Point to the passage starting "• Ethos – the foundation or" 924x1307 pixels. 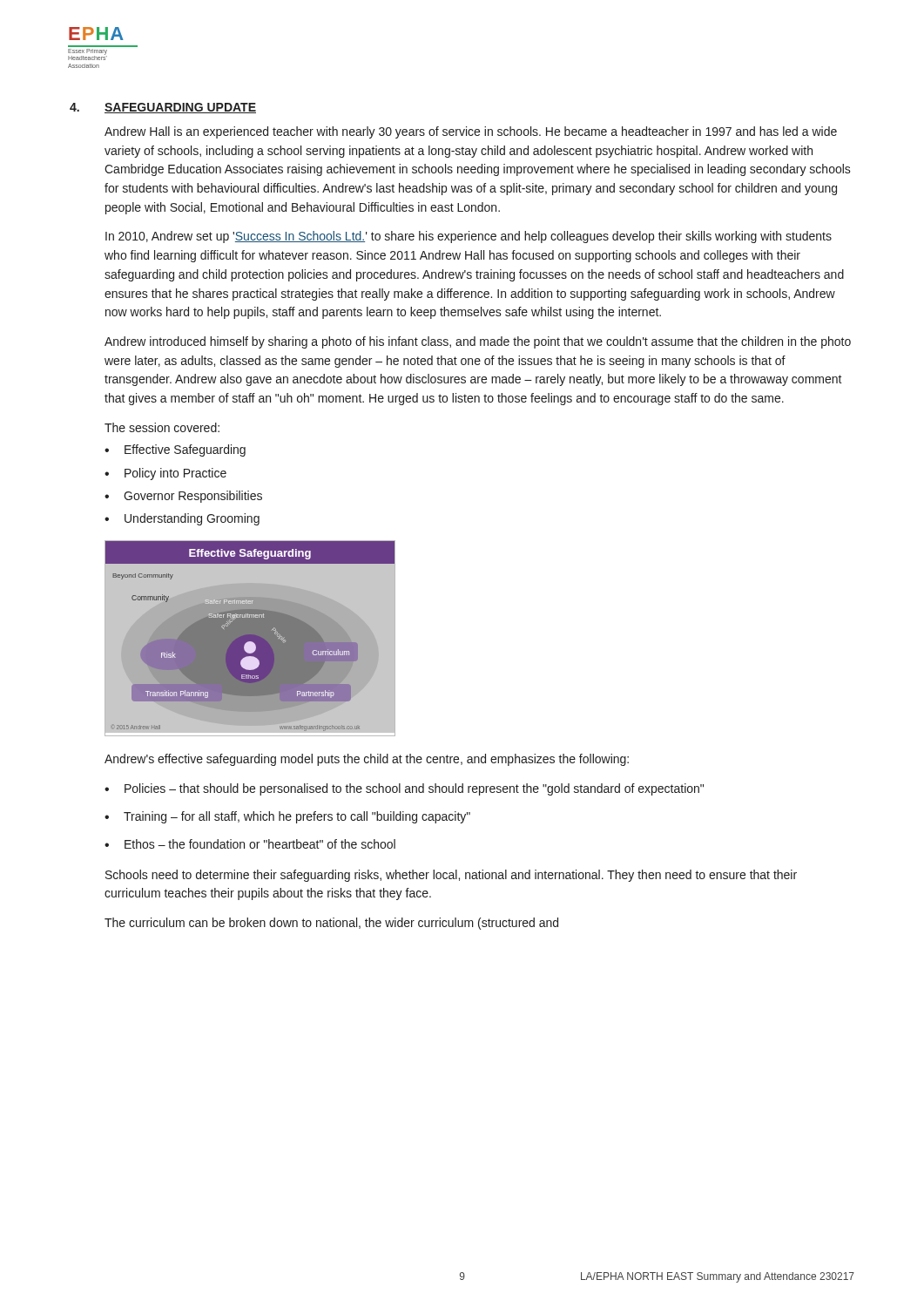click(250, 846)
